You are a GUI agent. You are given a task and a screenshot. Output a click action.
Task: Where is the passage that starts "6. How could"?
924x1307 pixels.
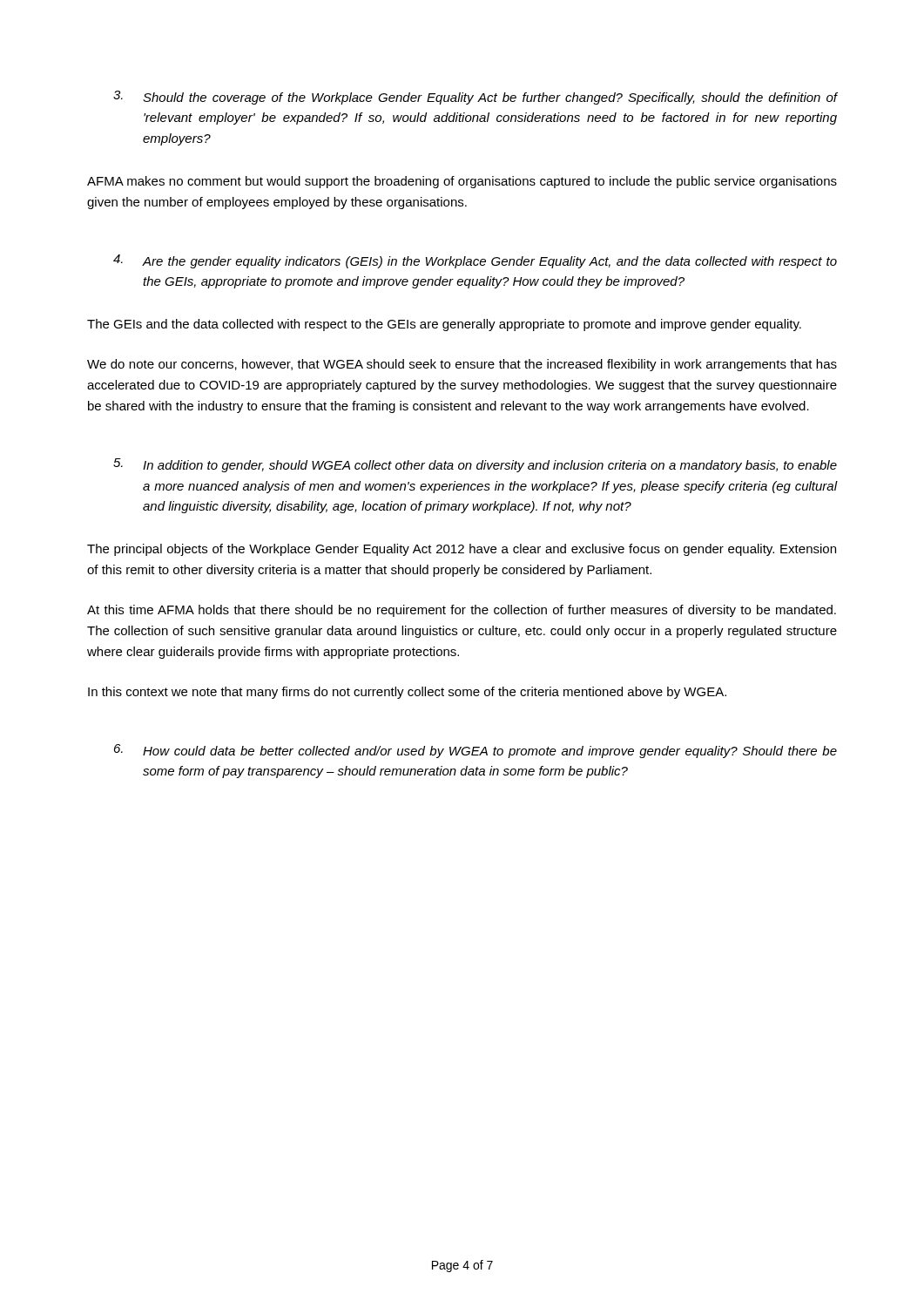tap(475, 761)
